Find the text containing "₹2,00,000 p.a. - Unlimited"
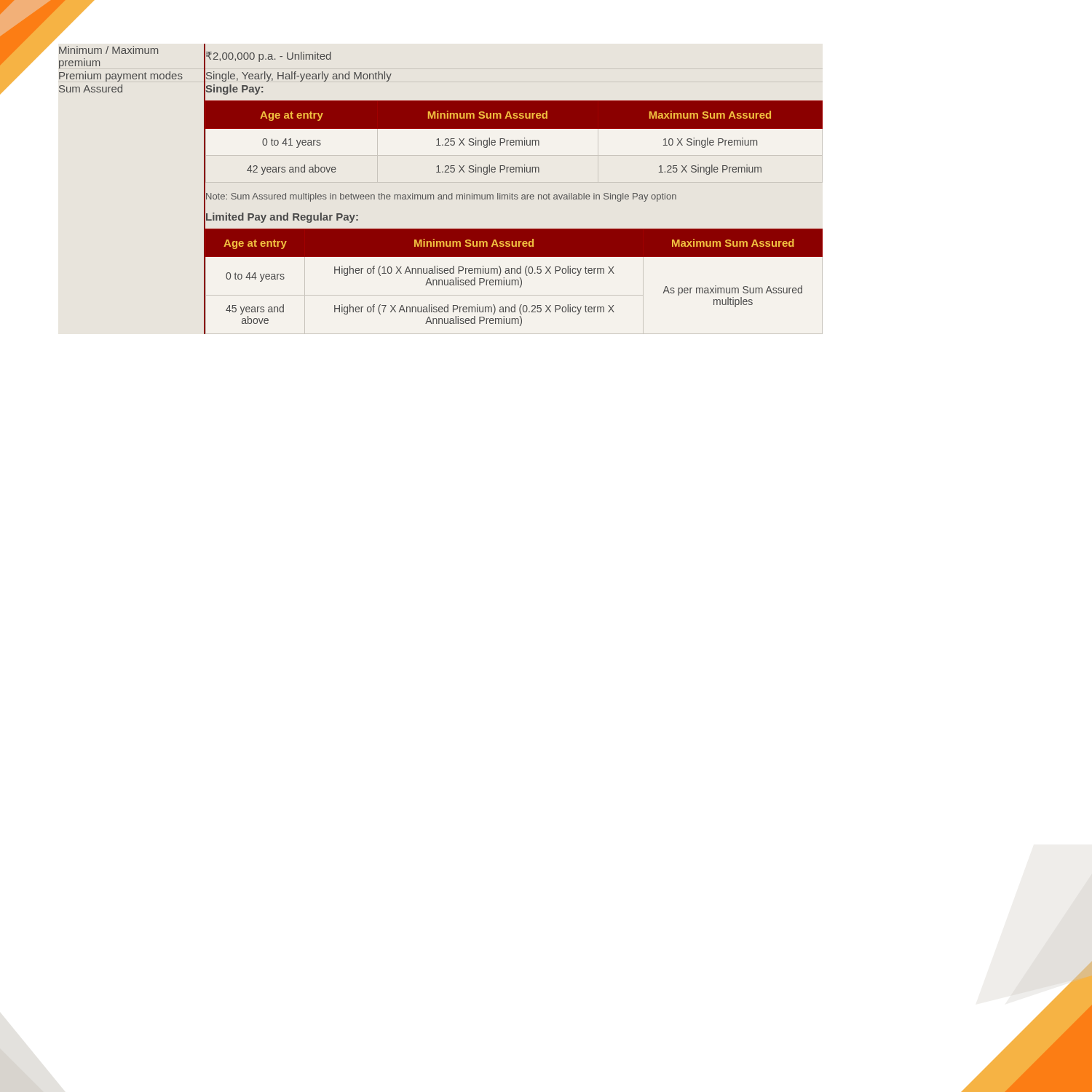Viewport: 1092px width, 1092px height. (268, 56)
